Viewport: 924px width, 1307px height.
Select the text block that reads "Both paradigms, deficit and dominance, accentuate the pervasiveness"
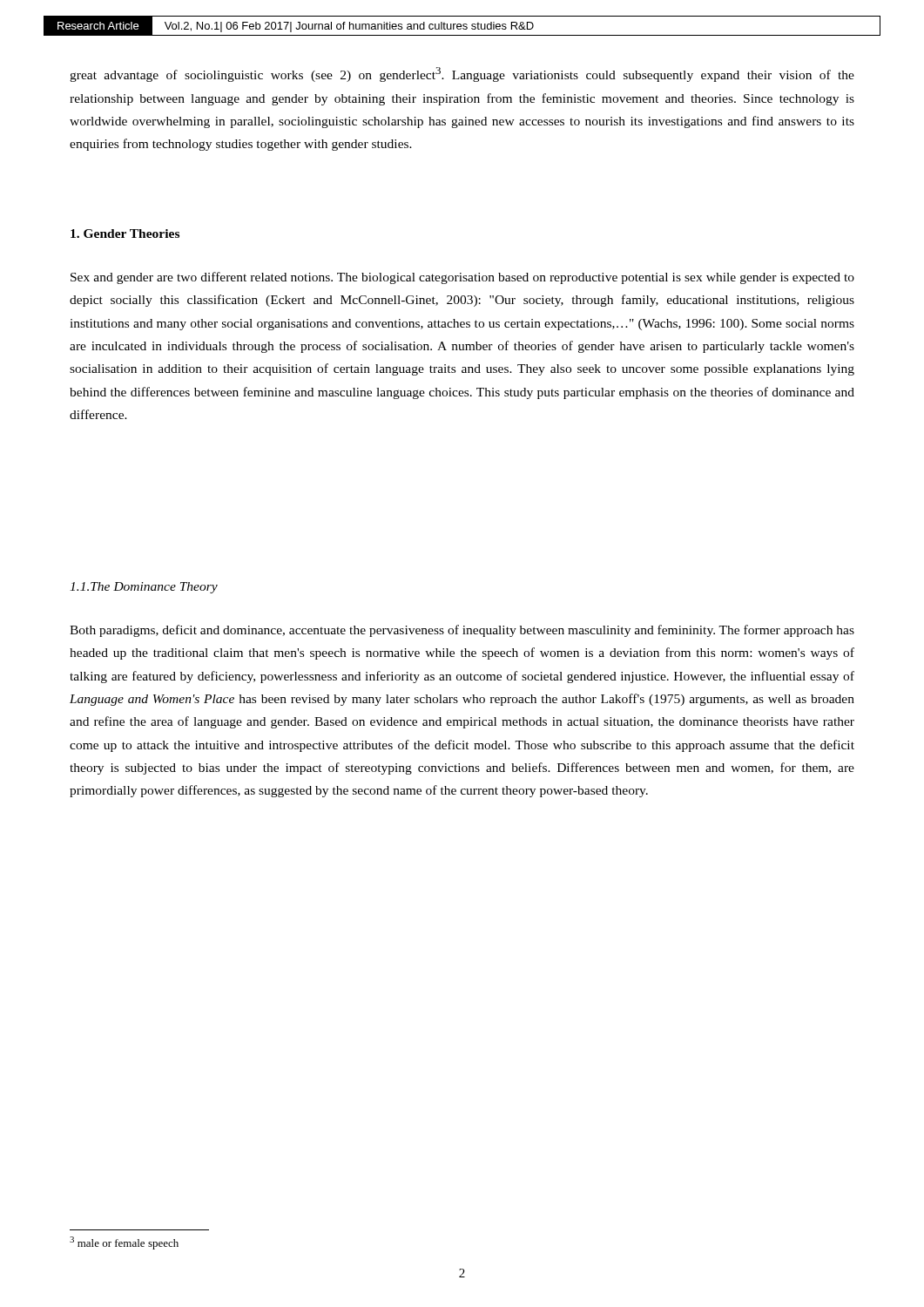point(462,710)
